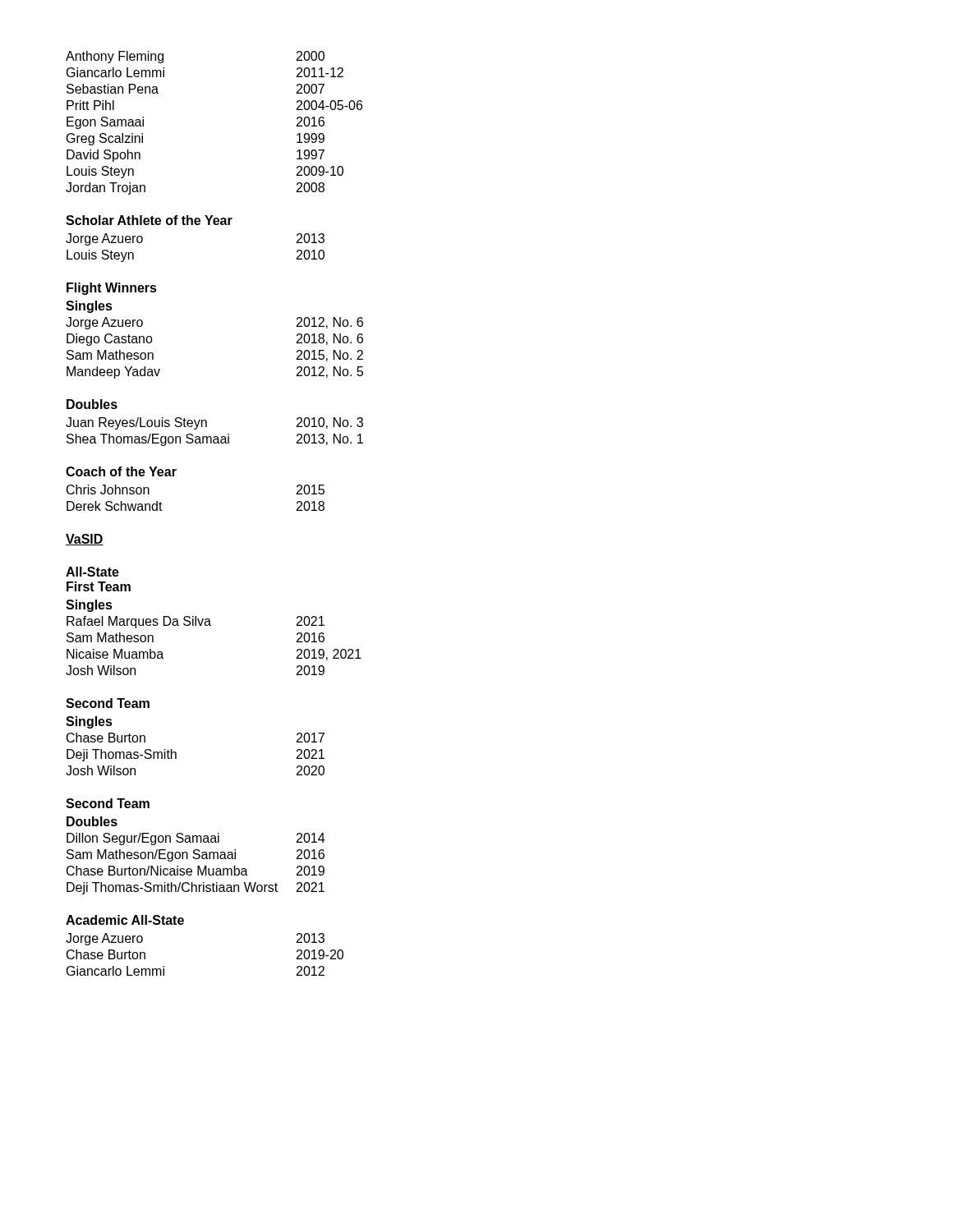Point to the text block starting "Sam Matheson2016"
Screen dimensions: 1232x953
(x=113, y=637)
